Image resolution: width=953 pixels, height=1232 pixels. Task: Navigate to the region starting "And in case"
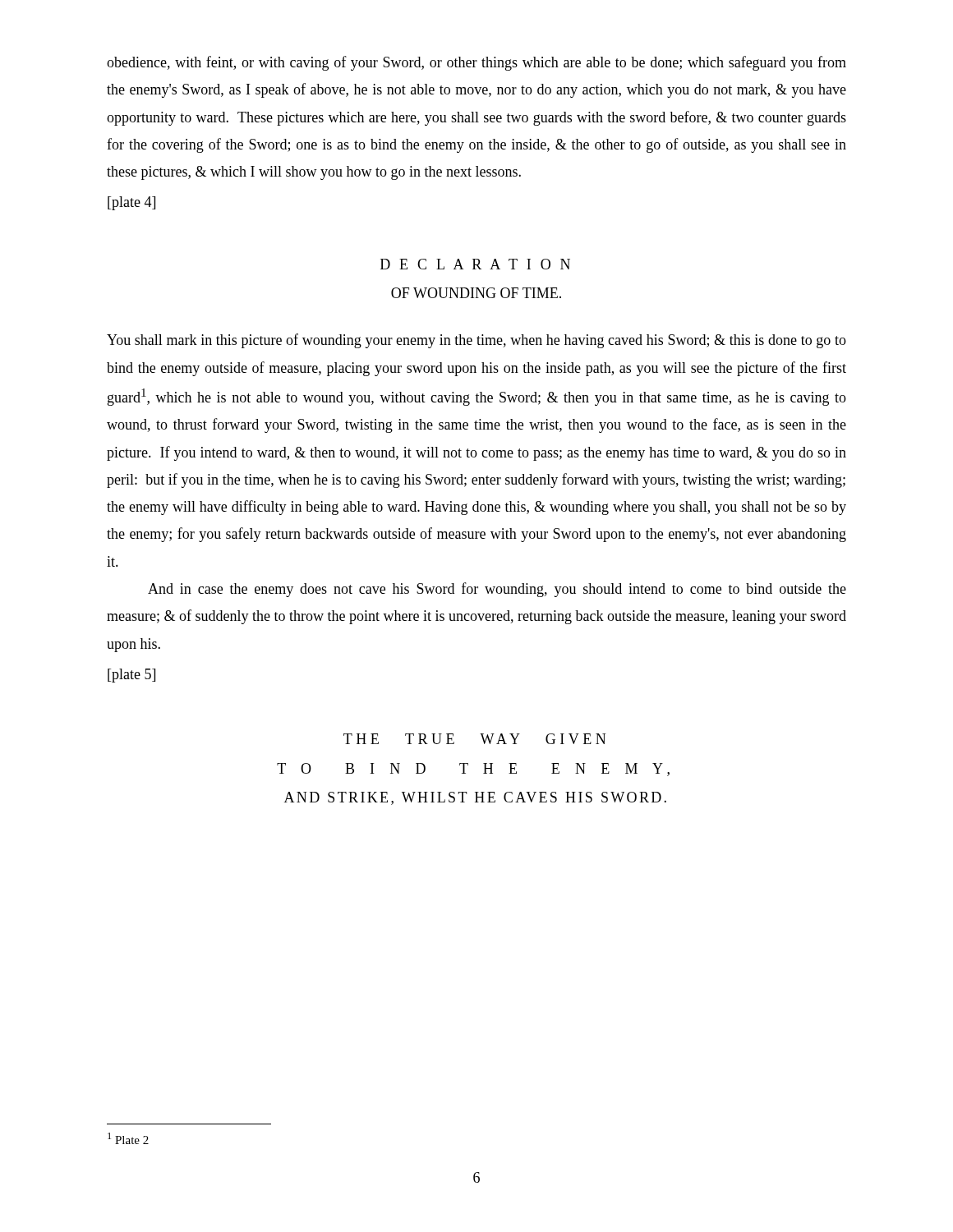pos(476,616)
